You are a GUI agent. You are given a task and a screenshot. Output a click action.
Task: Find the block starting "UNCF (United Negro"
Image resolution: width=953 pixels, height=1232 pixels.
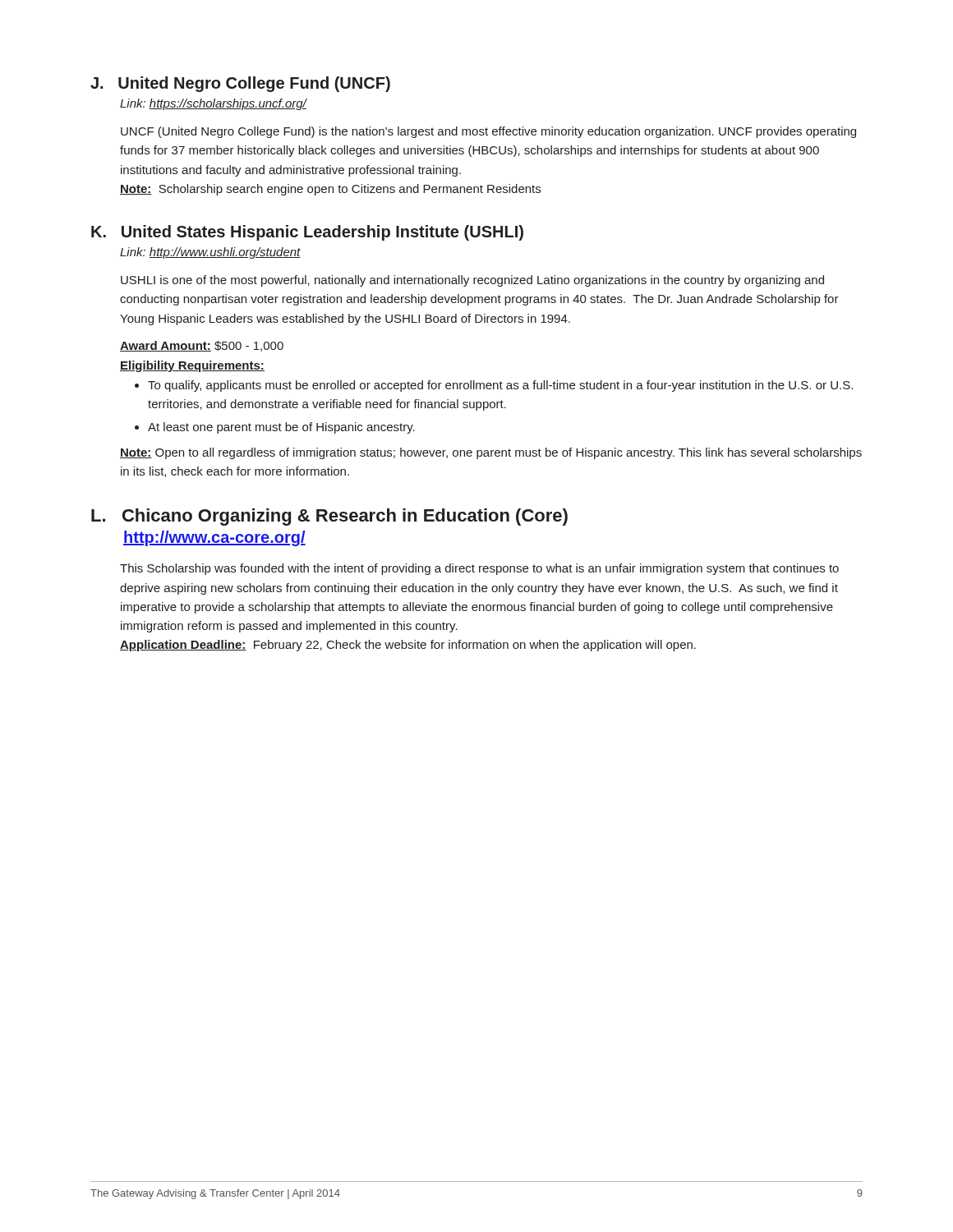(x=489, y=160)
